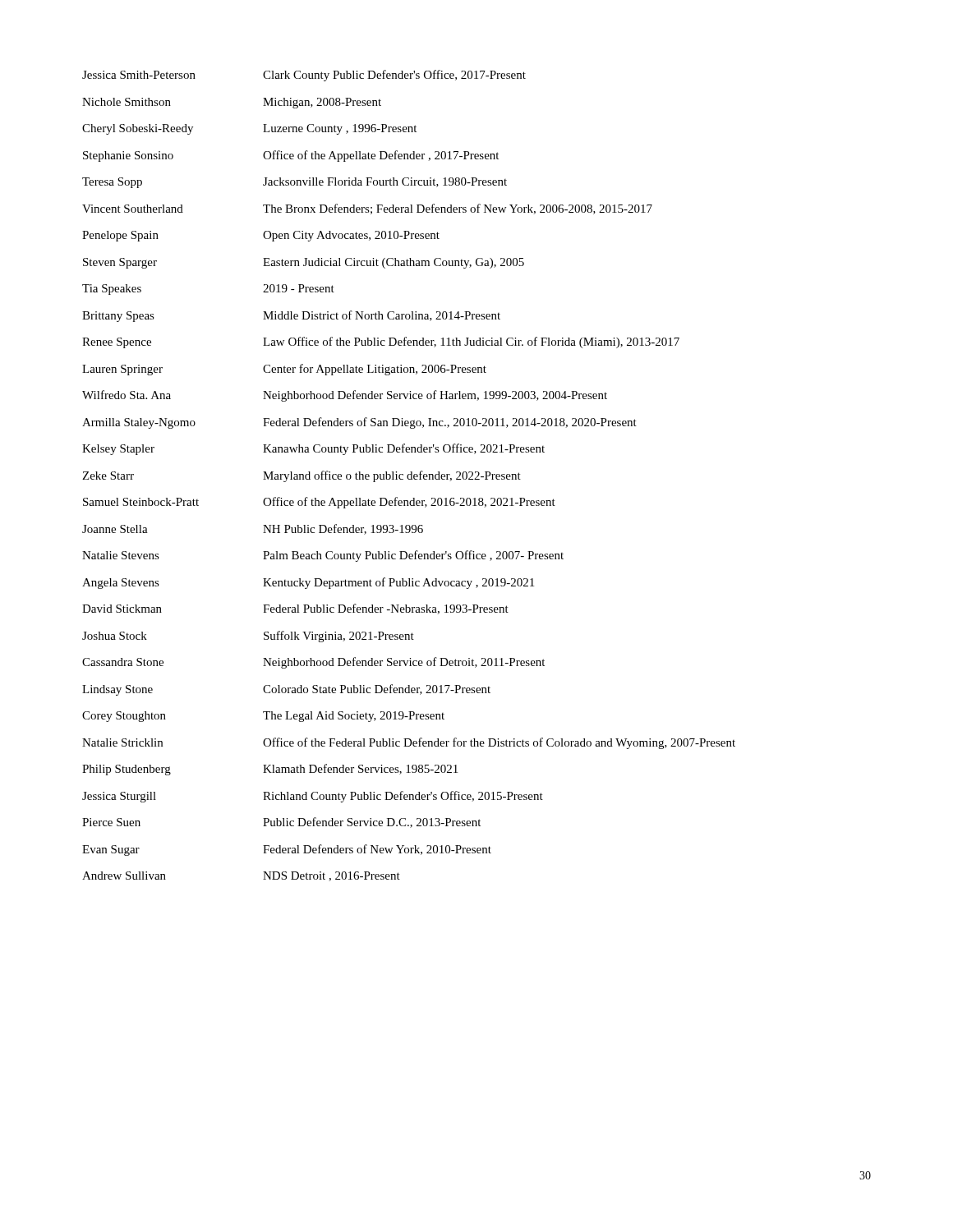
Task: Point to the text block starting "Joanne Stella NH Public Defender, 1993-1996"
Action: [110, 529]
